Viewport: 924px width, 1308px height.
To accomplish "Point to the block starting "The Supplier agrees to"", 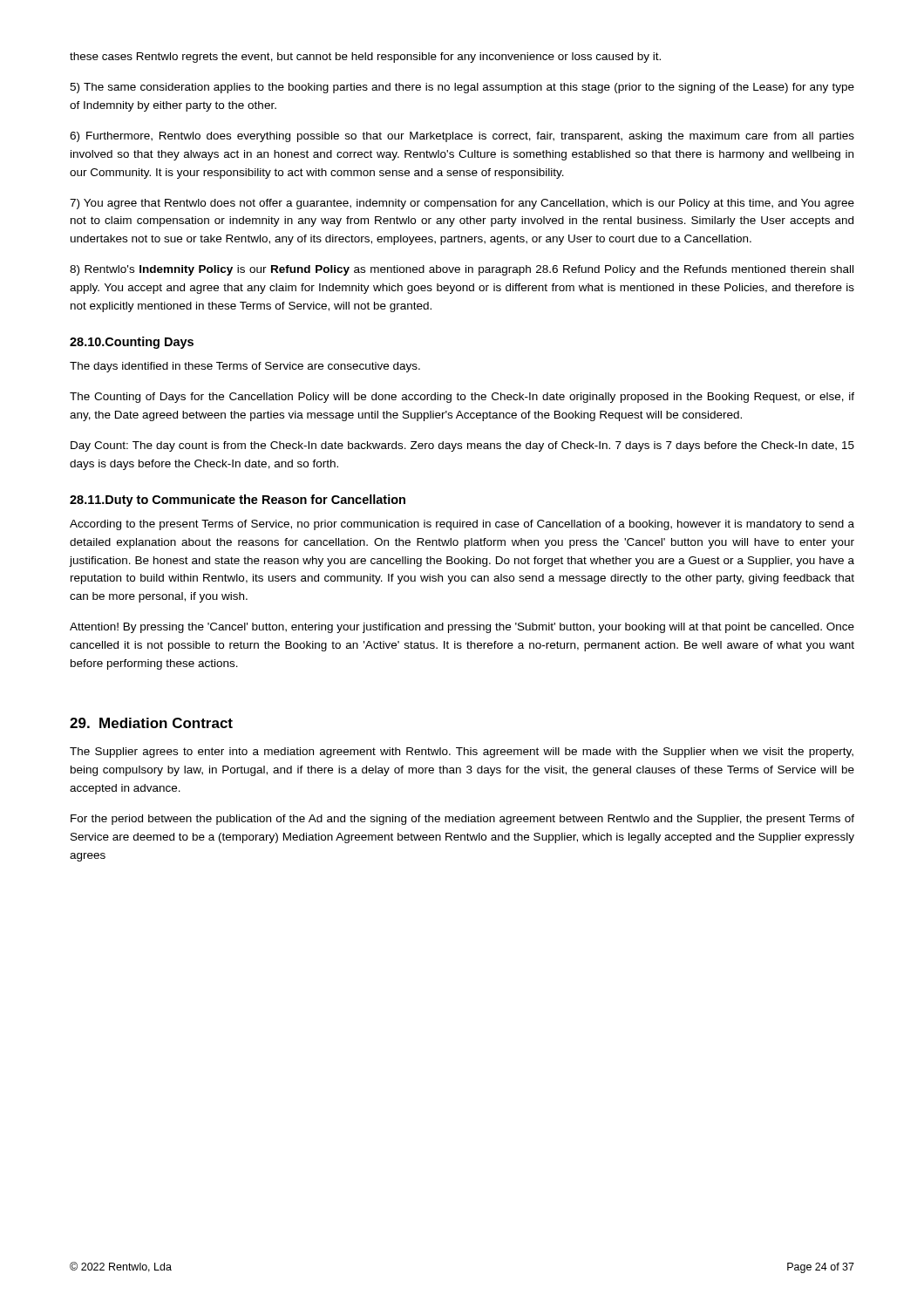I will click(x=462, y=770).
